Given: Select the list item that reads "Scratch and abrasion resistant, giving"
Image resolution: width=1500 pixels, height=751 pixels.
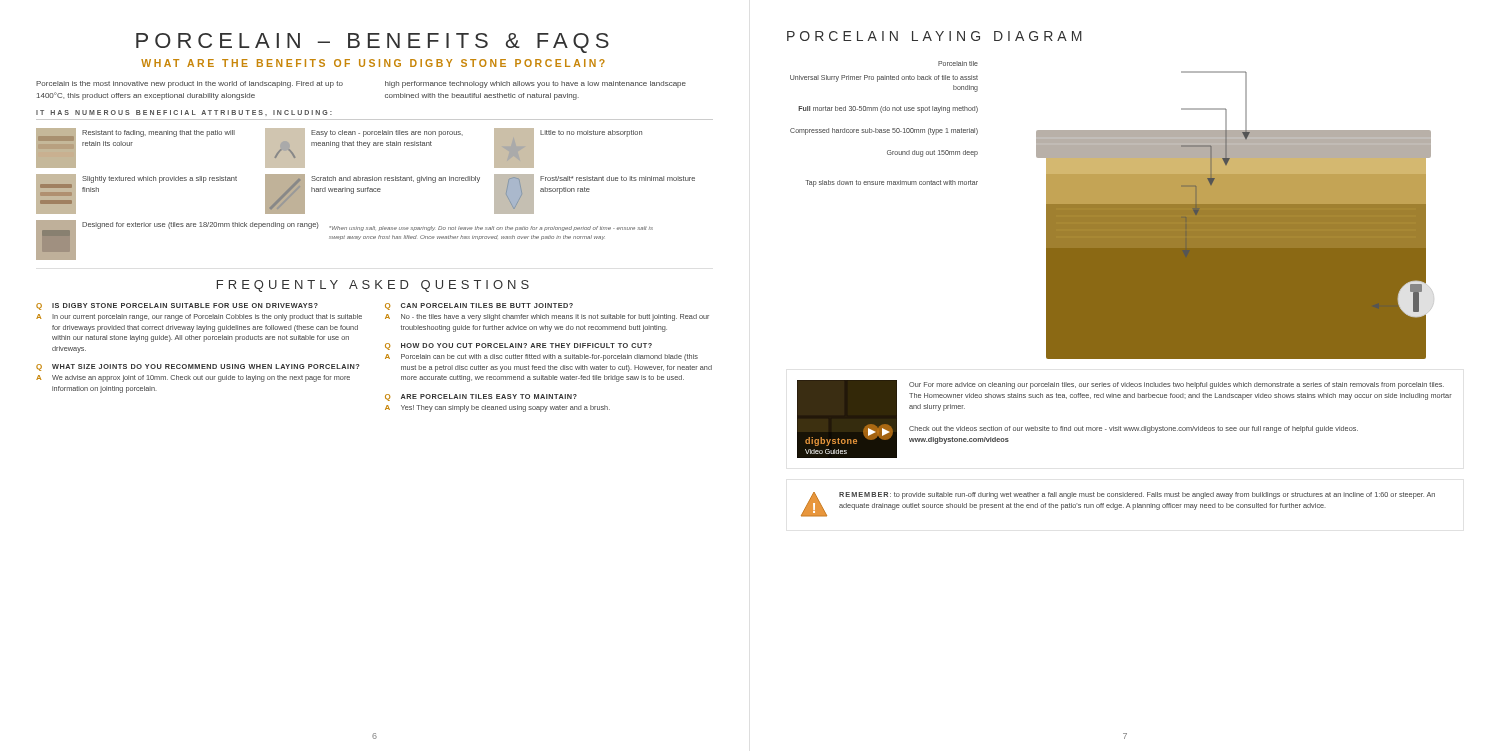Looking at the screenshot, I should point(375,194).
